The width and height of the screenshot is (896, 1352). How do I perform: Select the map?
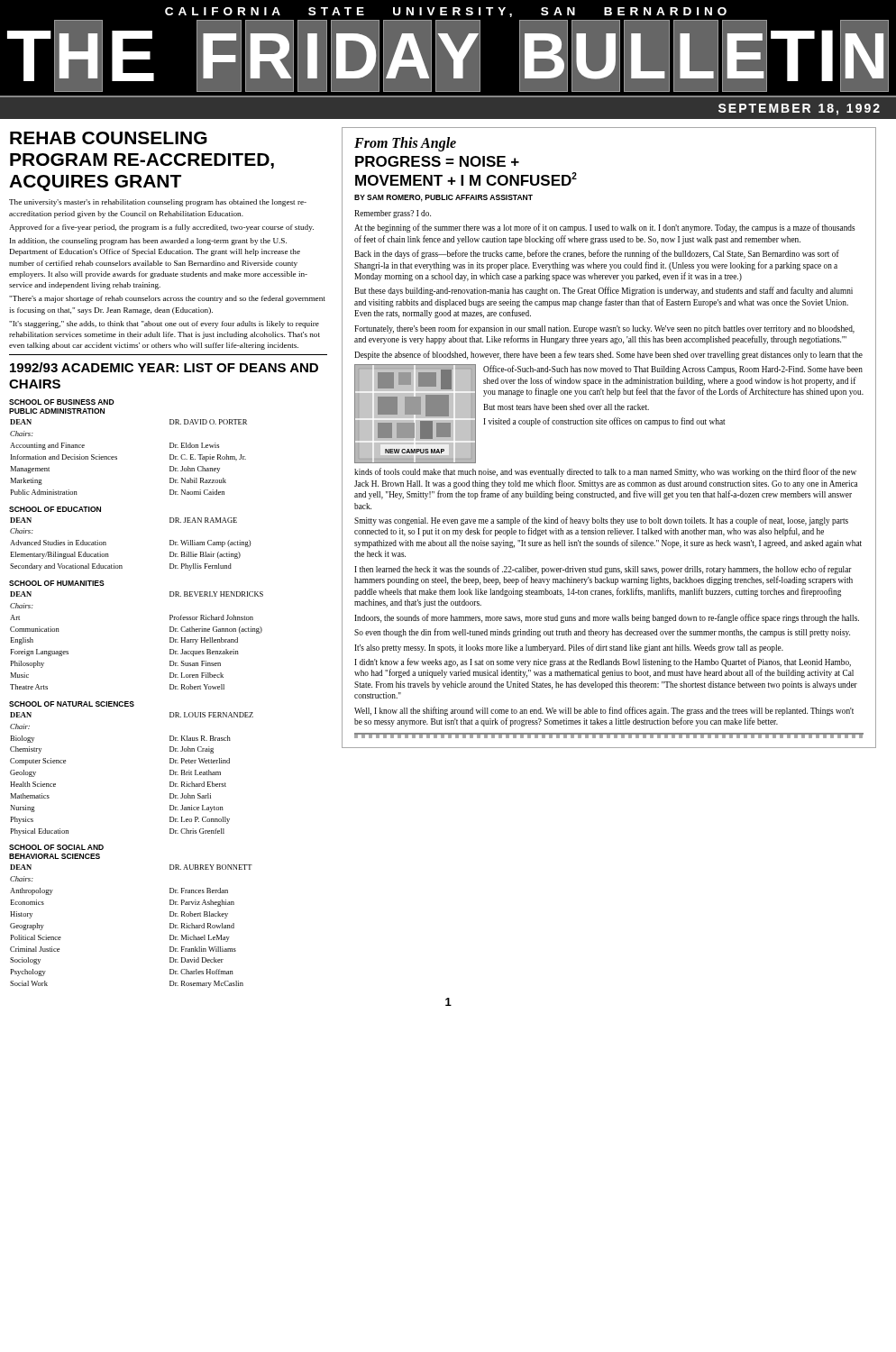pyautogui.click(x=415, y=414)
